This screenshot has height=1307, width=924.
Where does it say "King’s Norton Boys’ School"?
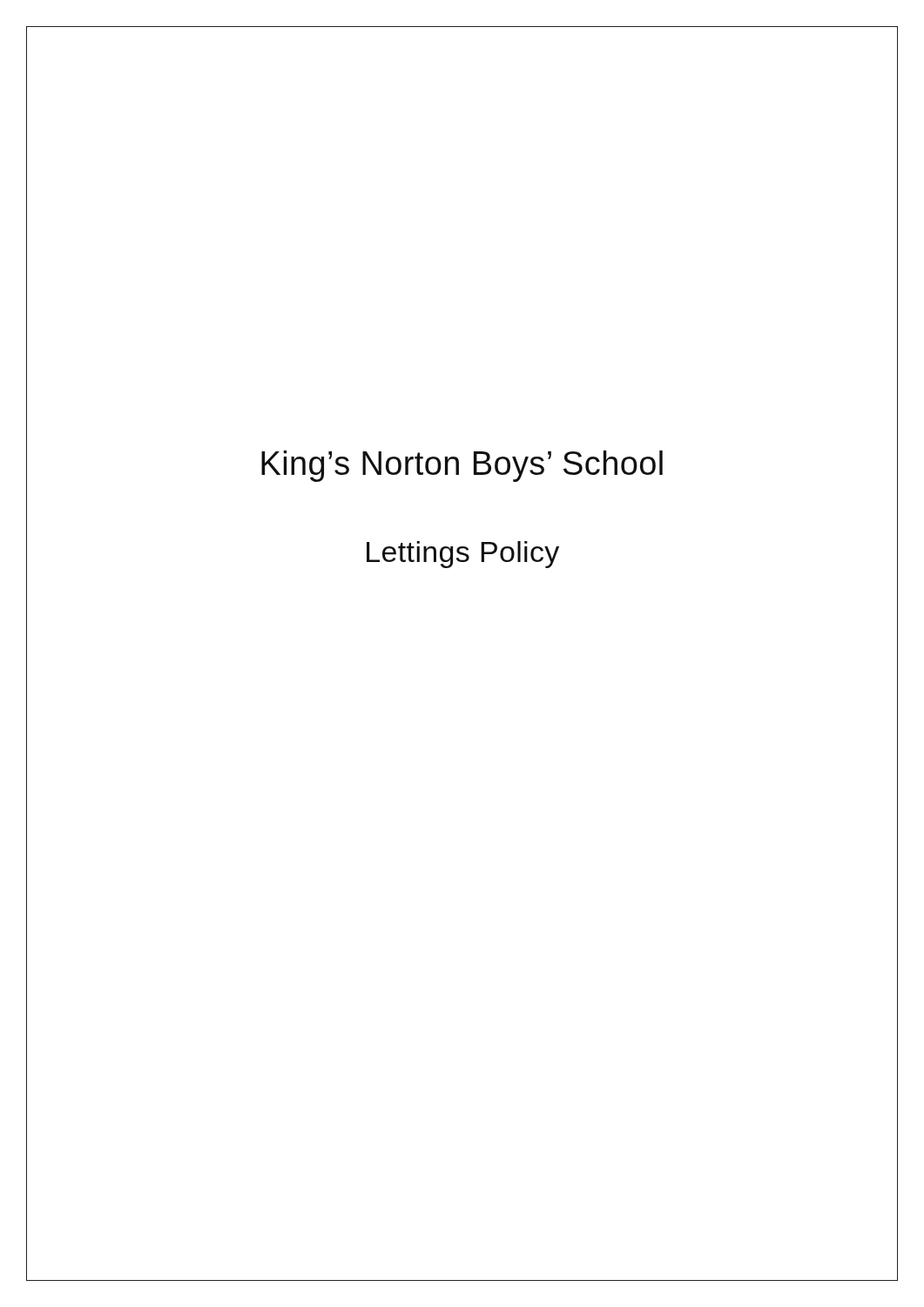click(462, 464)
